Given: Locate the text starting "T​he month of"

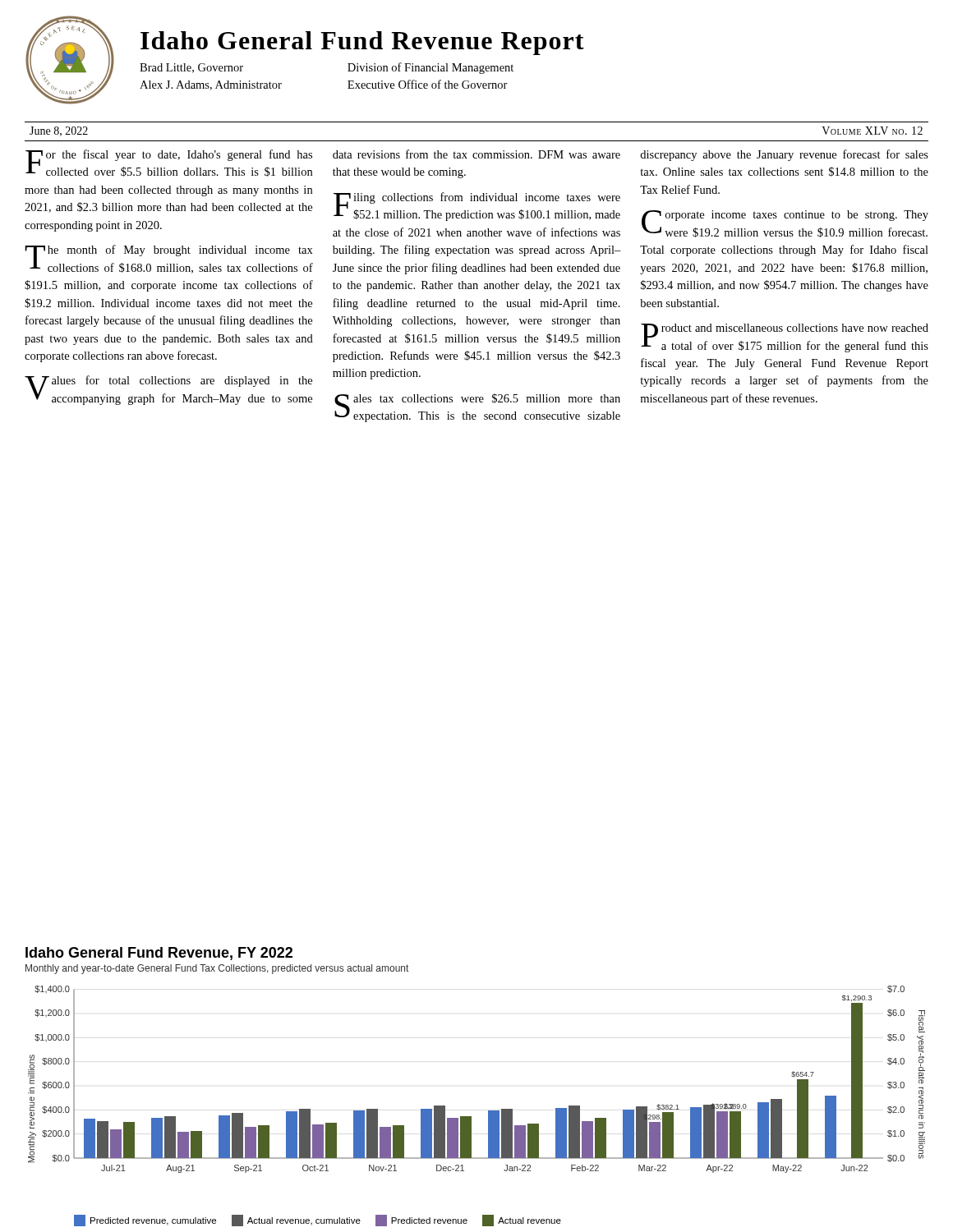Looking at the screenshot, I should pos(169,302).
